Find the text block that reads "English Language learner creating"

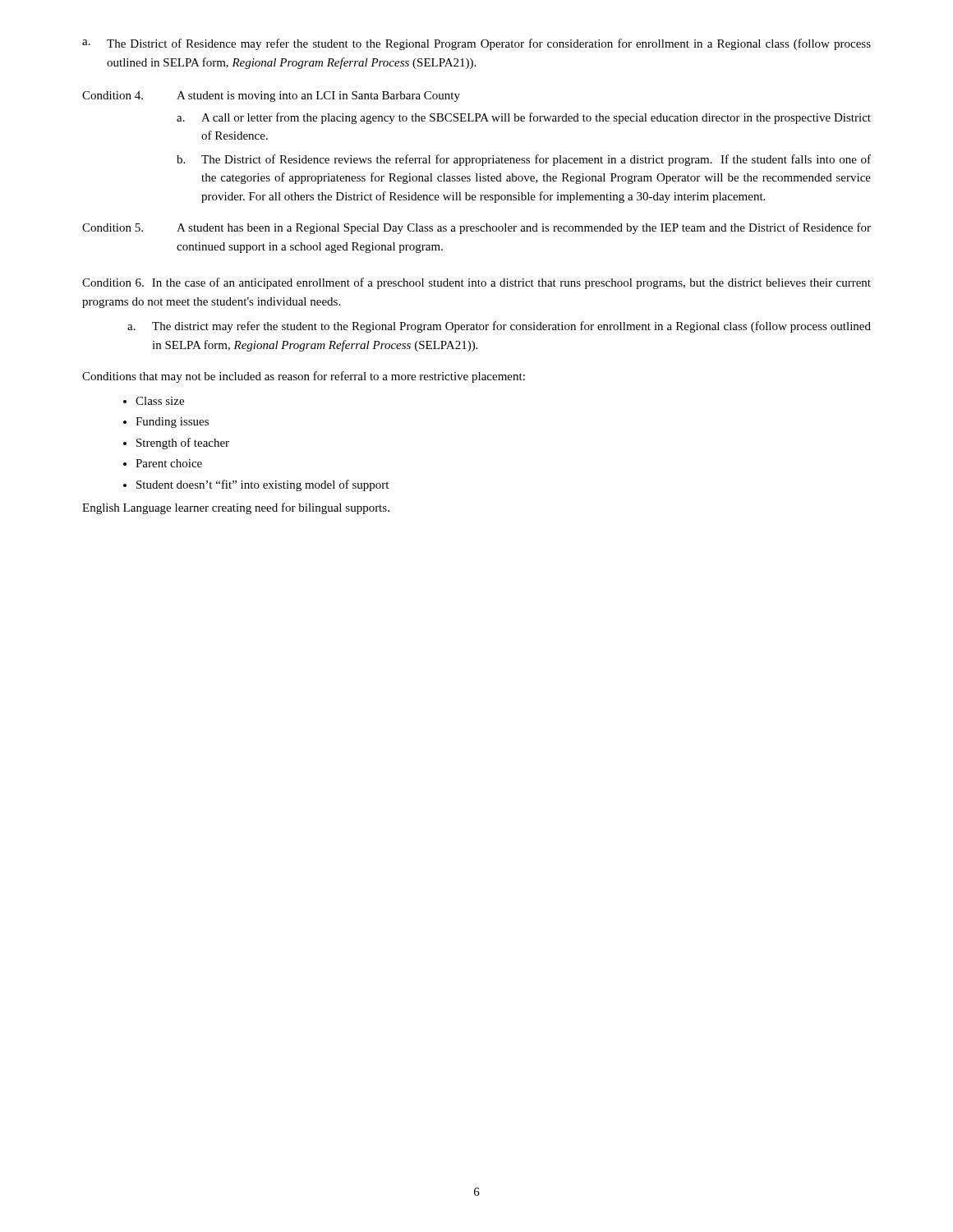tap(236, 508)
